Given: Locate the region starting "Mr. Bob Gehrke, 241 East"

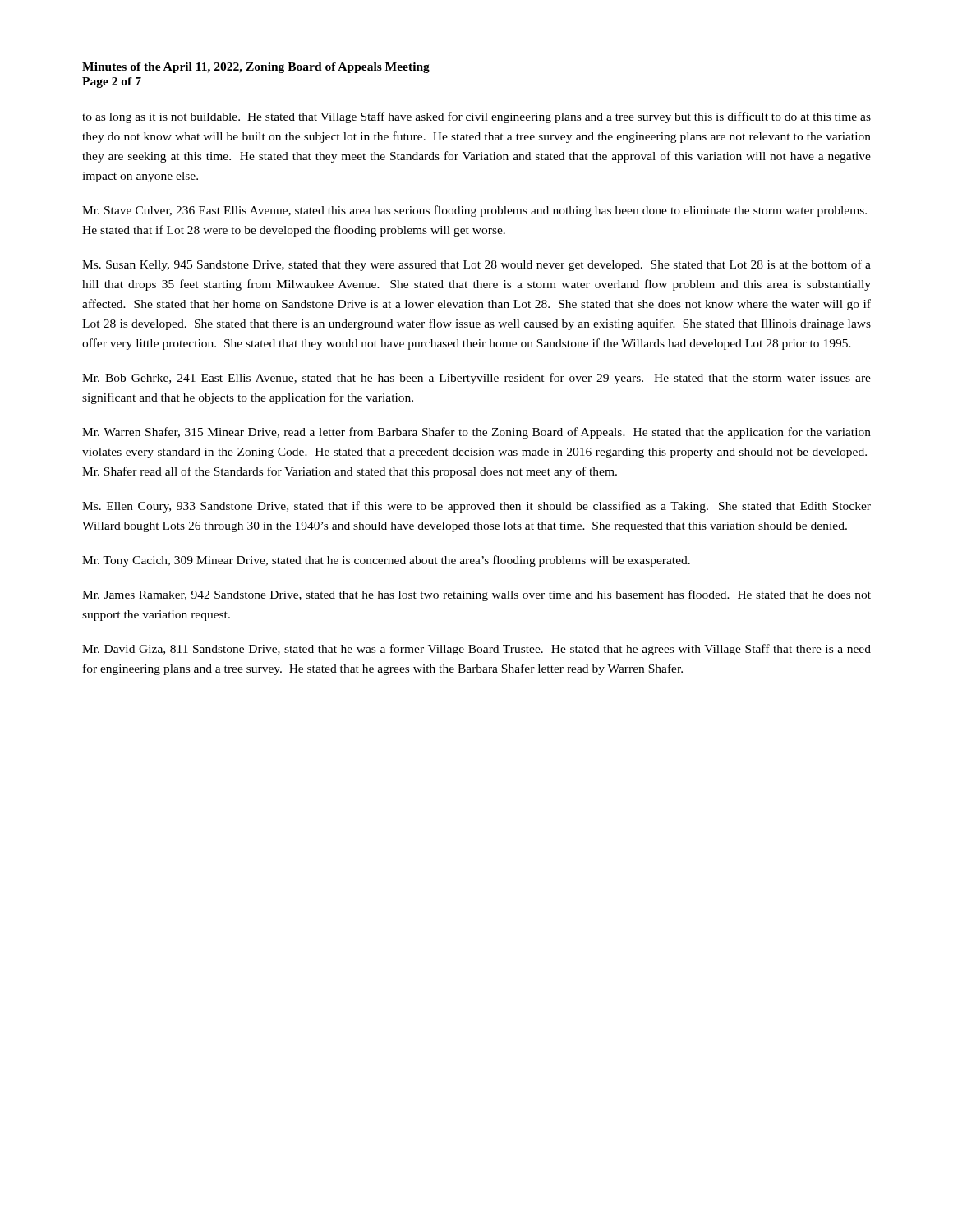Looking at the screenshot, I should 476,387.
